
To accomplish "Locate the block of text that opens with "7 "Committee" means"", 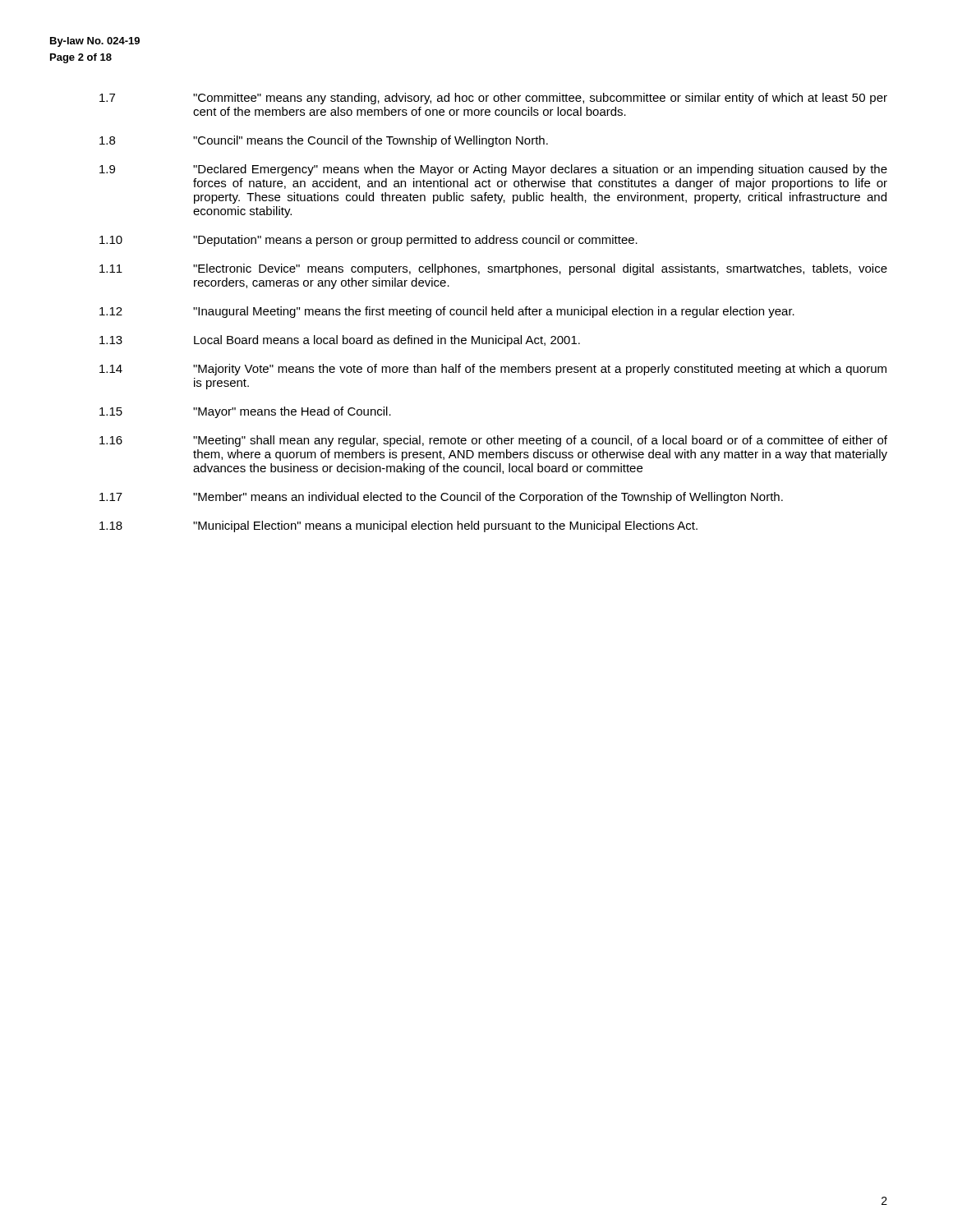I will point(468,104).
